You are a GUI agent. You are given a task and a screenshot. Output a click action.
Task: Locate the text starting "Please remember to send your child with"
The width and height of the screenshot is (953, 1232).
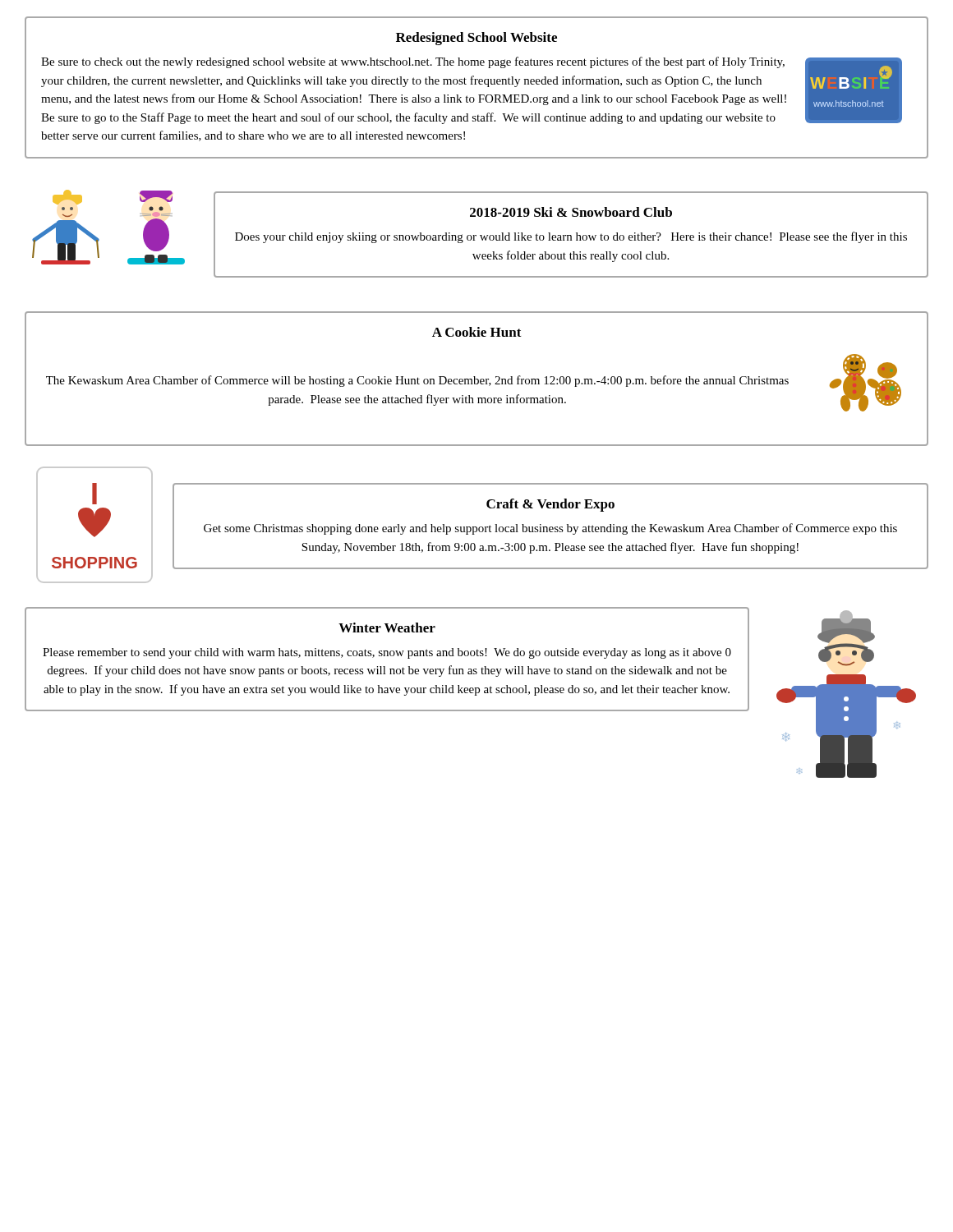(387, 670)
